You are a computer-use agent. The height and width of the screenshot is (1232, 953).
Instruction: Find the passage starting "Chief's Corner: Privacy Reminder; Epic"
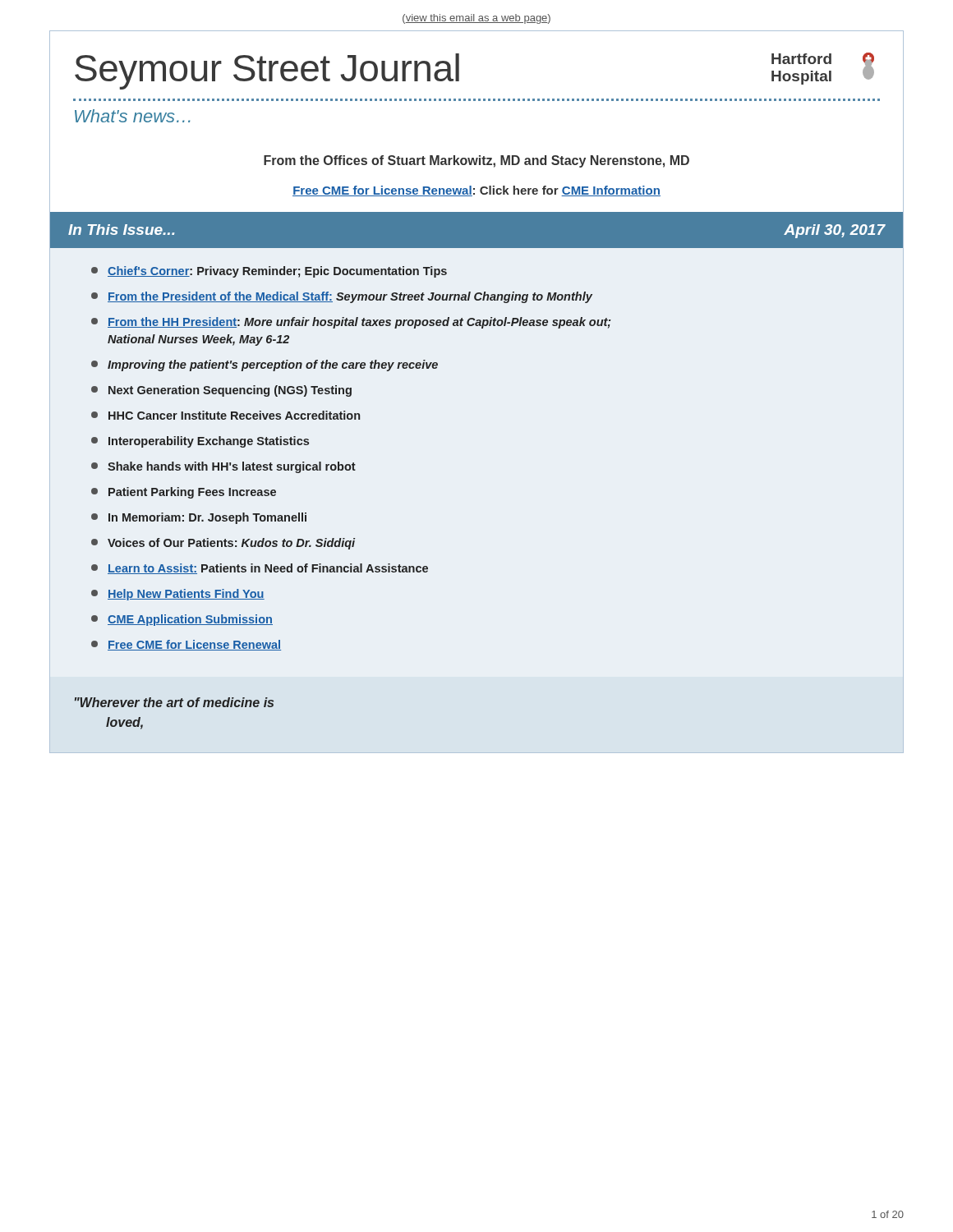coord(269,272)
